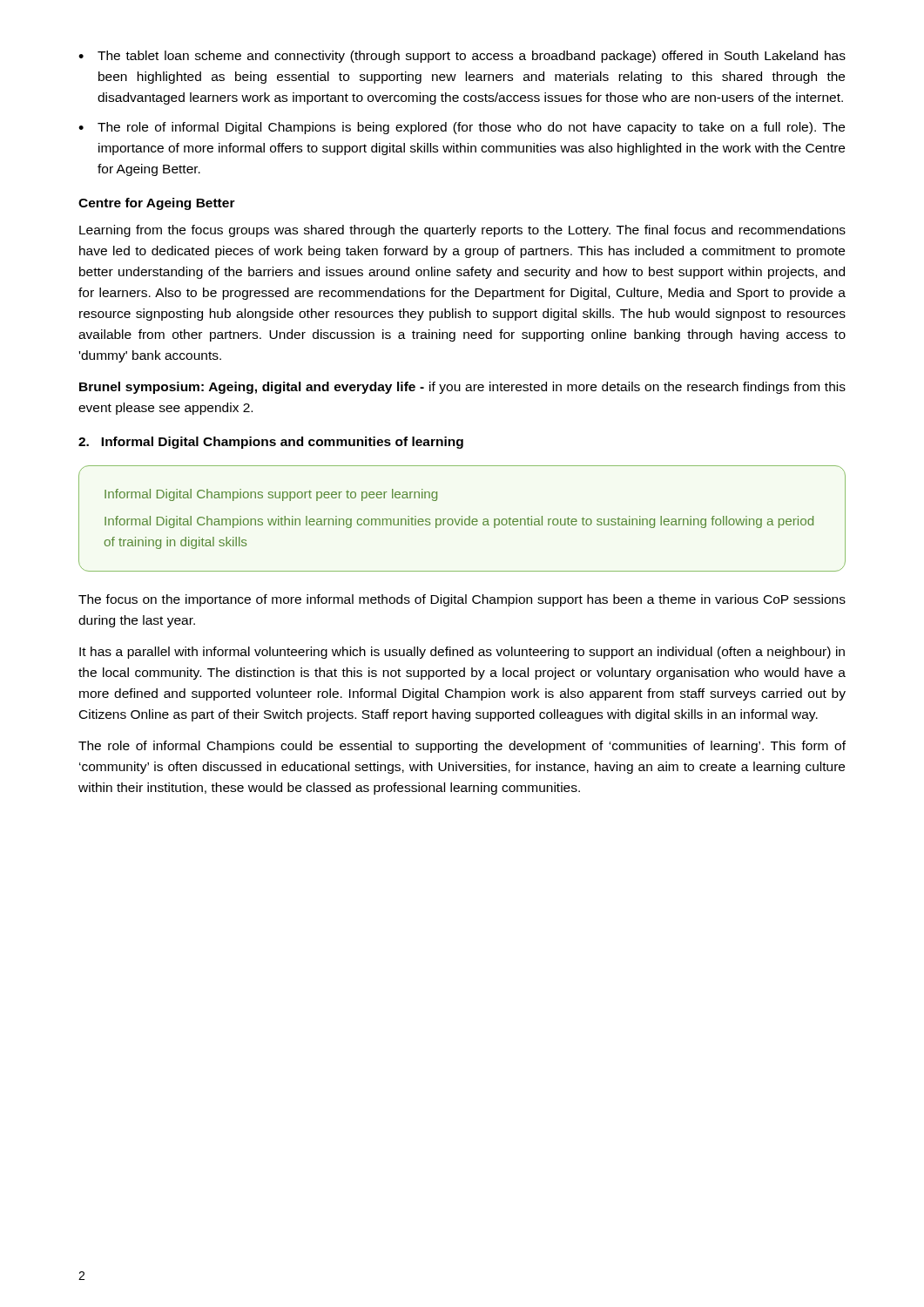This screenshot has height=1307, width=924.
Task: Locate the passage starting "Learning from the focus groups"
Action: 462,293
